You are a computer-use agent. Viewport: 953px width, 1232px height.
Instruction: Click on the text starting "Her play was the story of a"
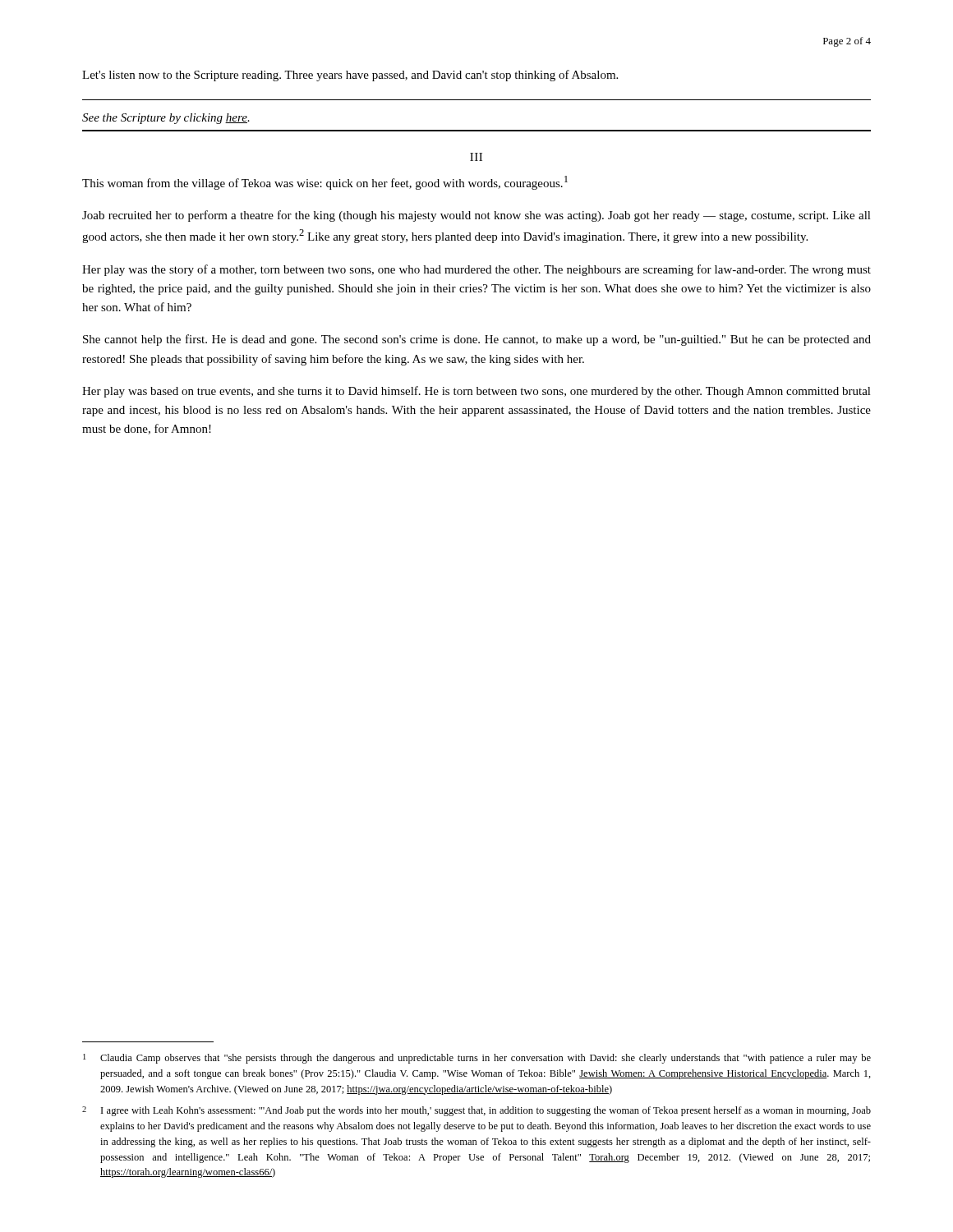pyautogui.click(x=476, y=289)
